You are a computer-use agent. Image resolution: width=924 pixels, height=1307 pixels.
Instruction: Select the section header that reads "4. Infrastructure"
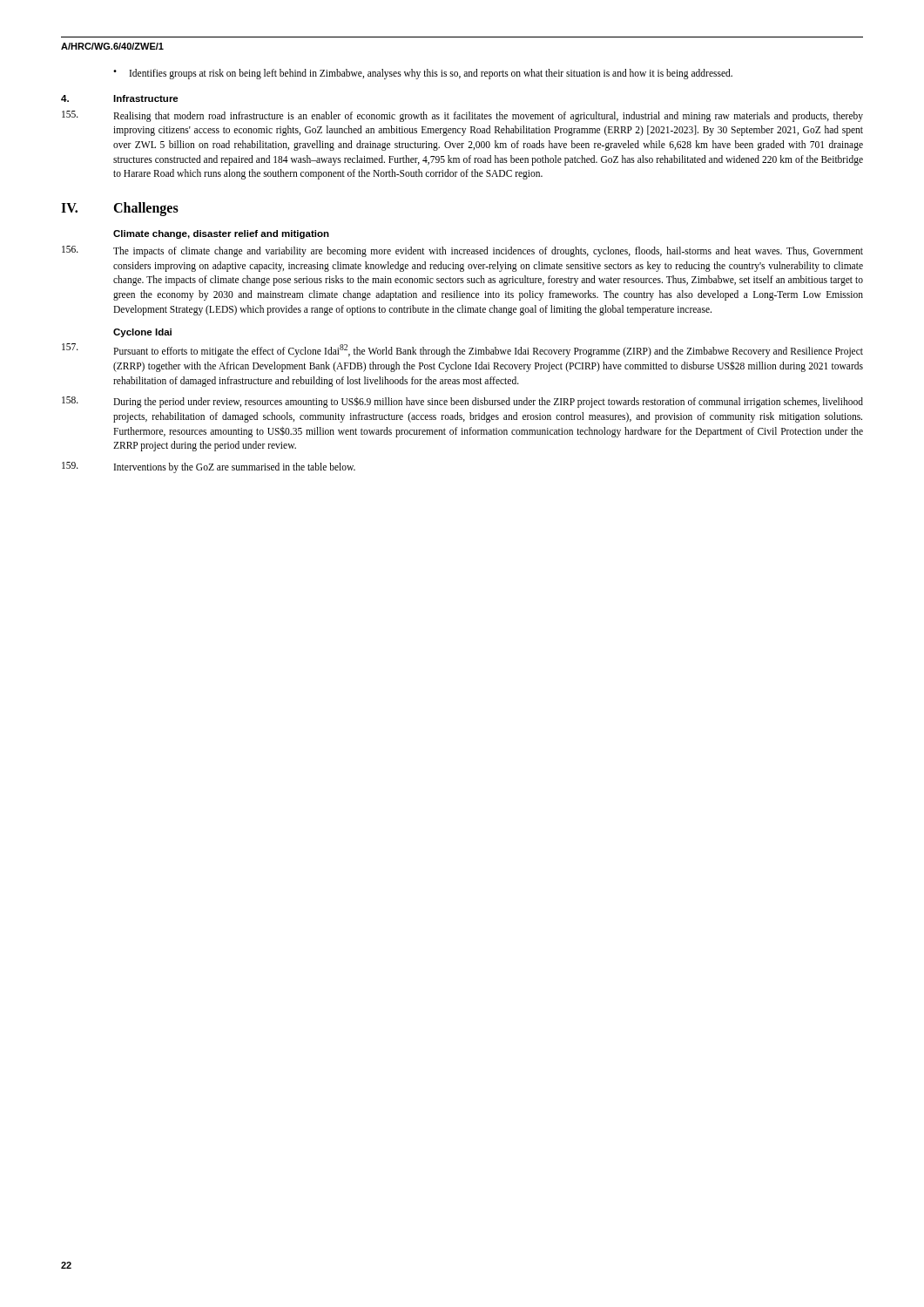[120, 98]
